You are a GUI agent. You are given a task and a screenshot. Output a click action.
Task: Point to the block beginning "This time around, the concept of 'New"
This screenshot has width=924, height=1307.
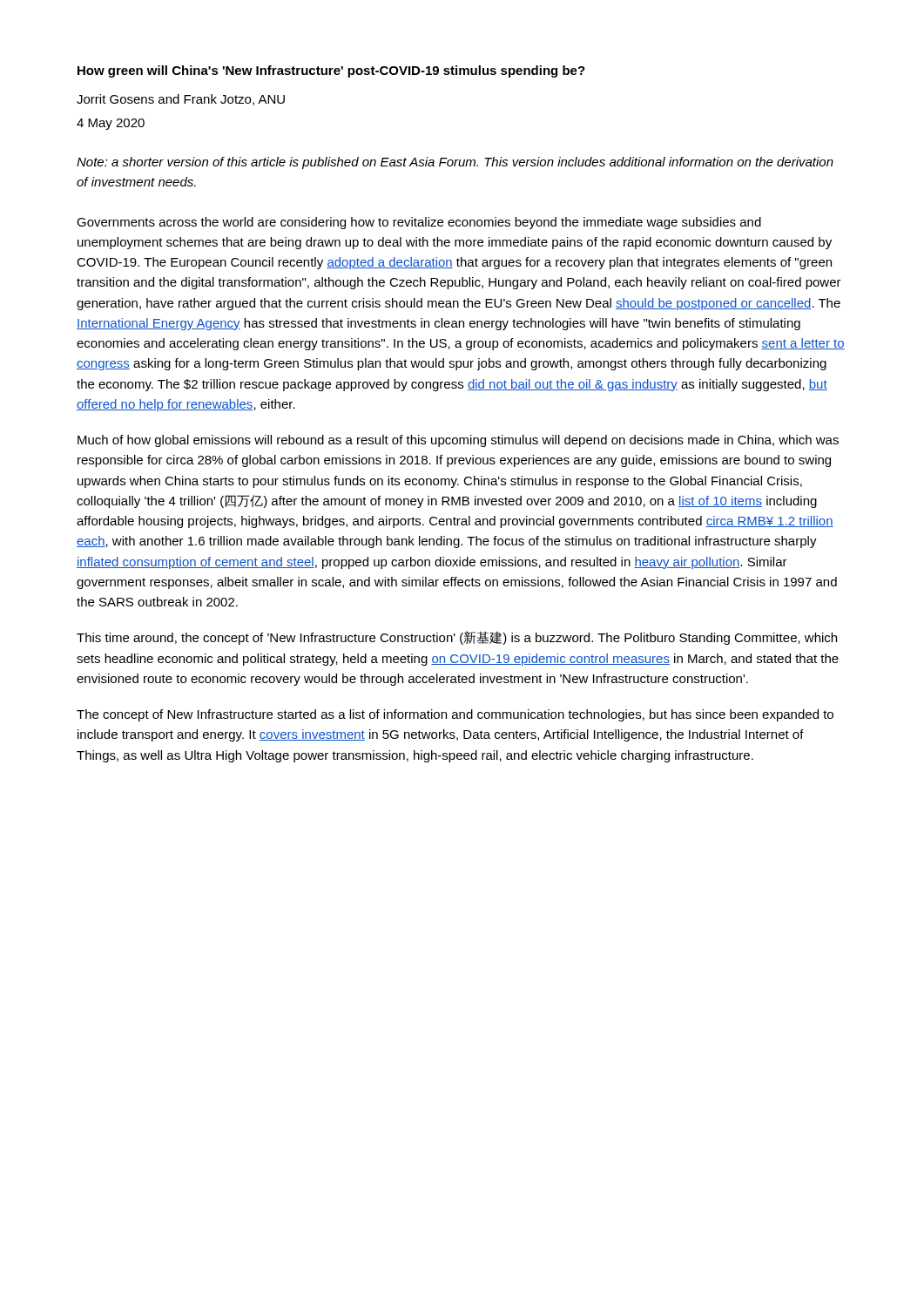(x=458, y=658)
